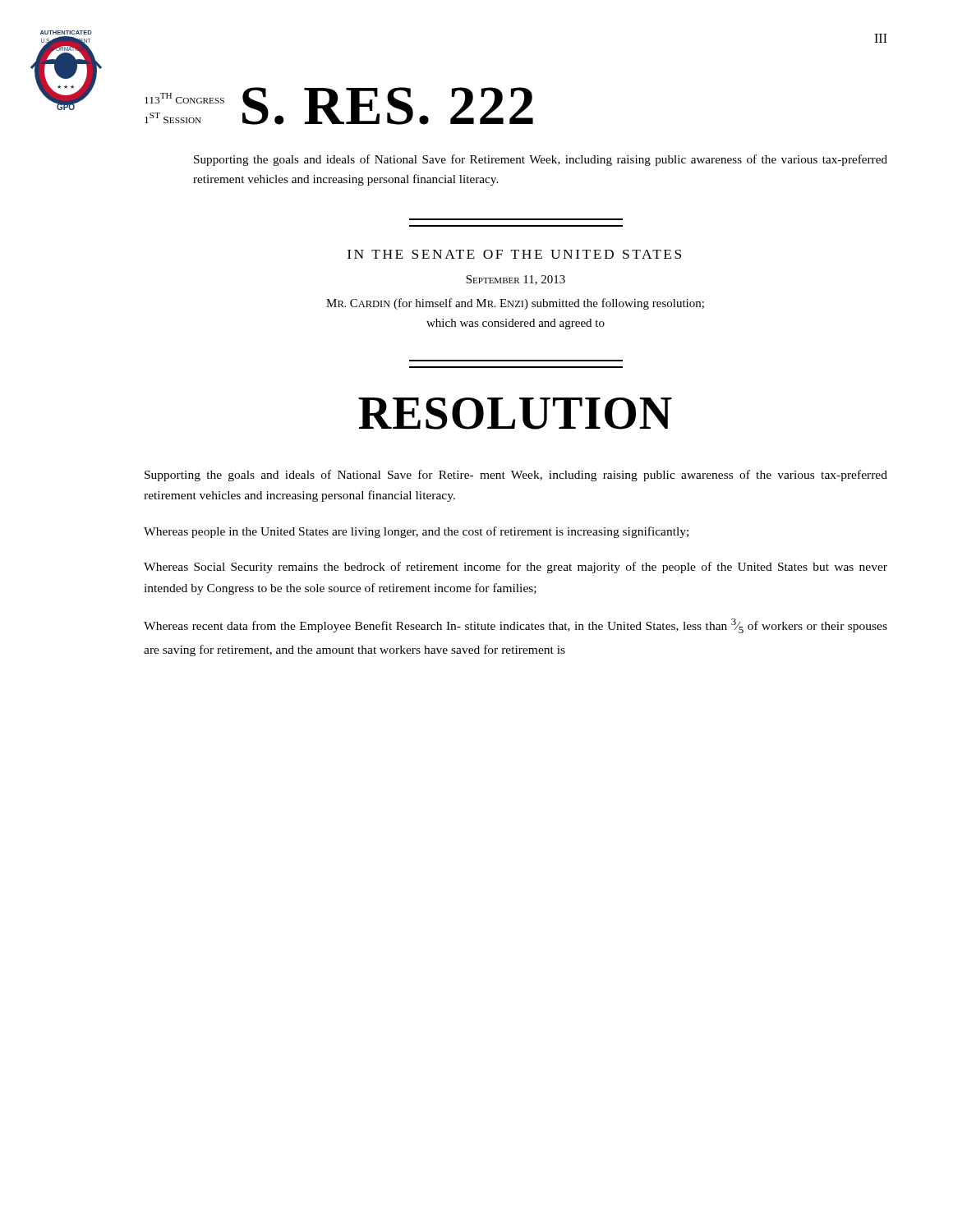The width and height of the screenshot is (953, 1232).
Task: Find the title on this page that starts "113TH CONGRESS 1ST SESSION"
Action: [340, 107]
